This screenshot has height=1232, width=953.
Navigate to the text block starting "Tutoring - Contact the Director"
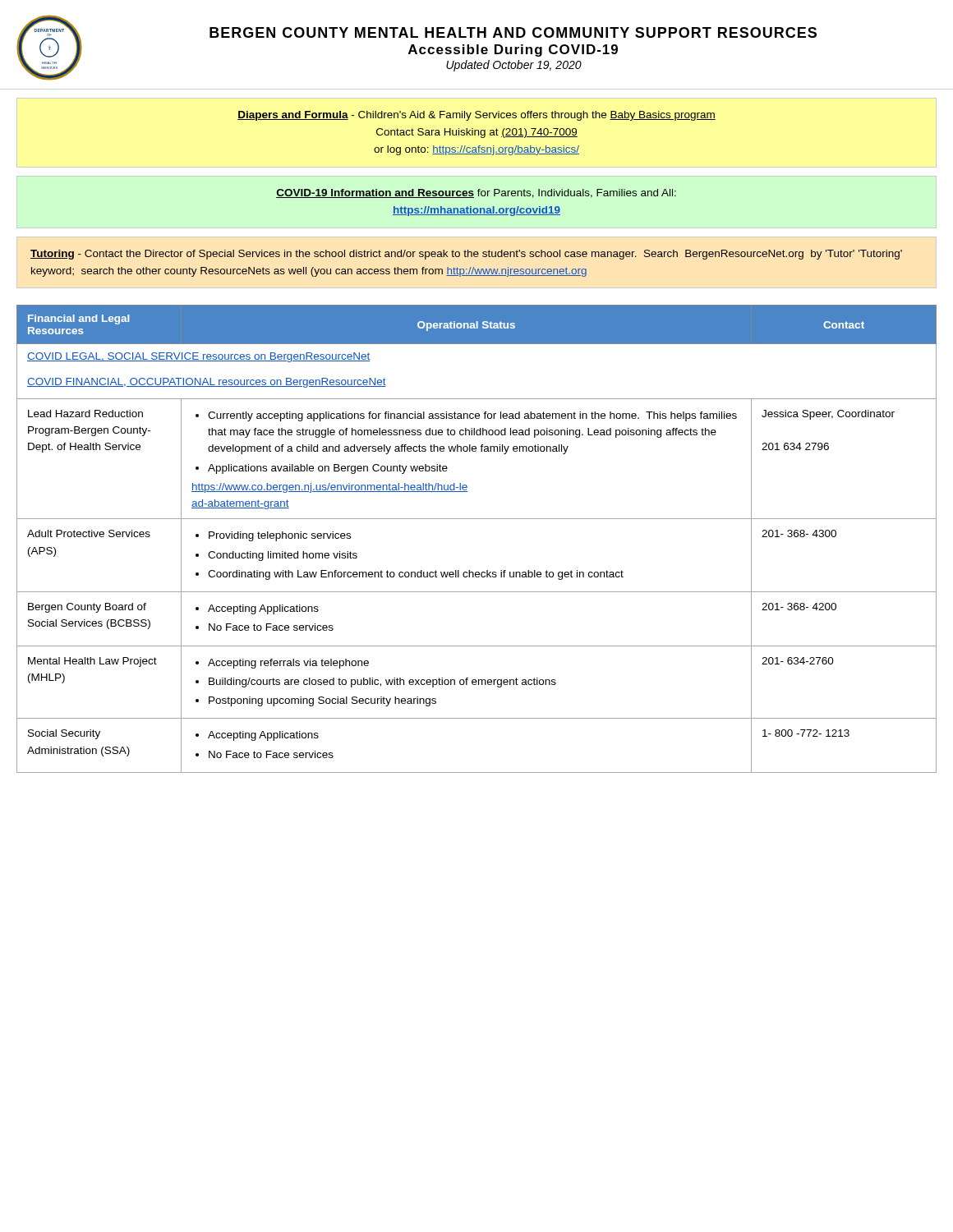(466, 262)
